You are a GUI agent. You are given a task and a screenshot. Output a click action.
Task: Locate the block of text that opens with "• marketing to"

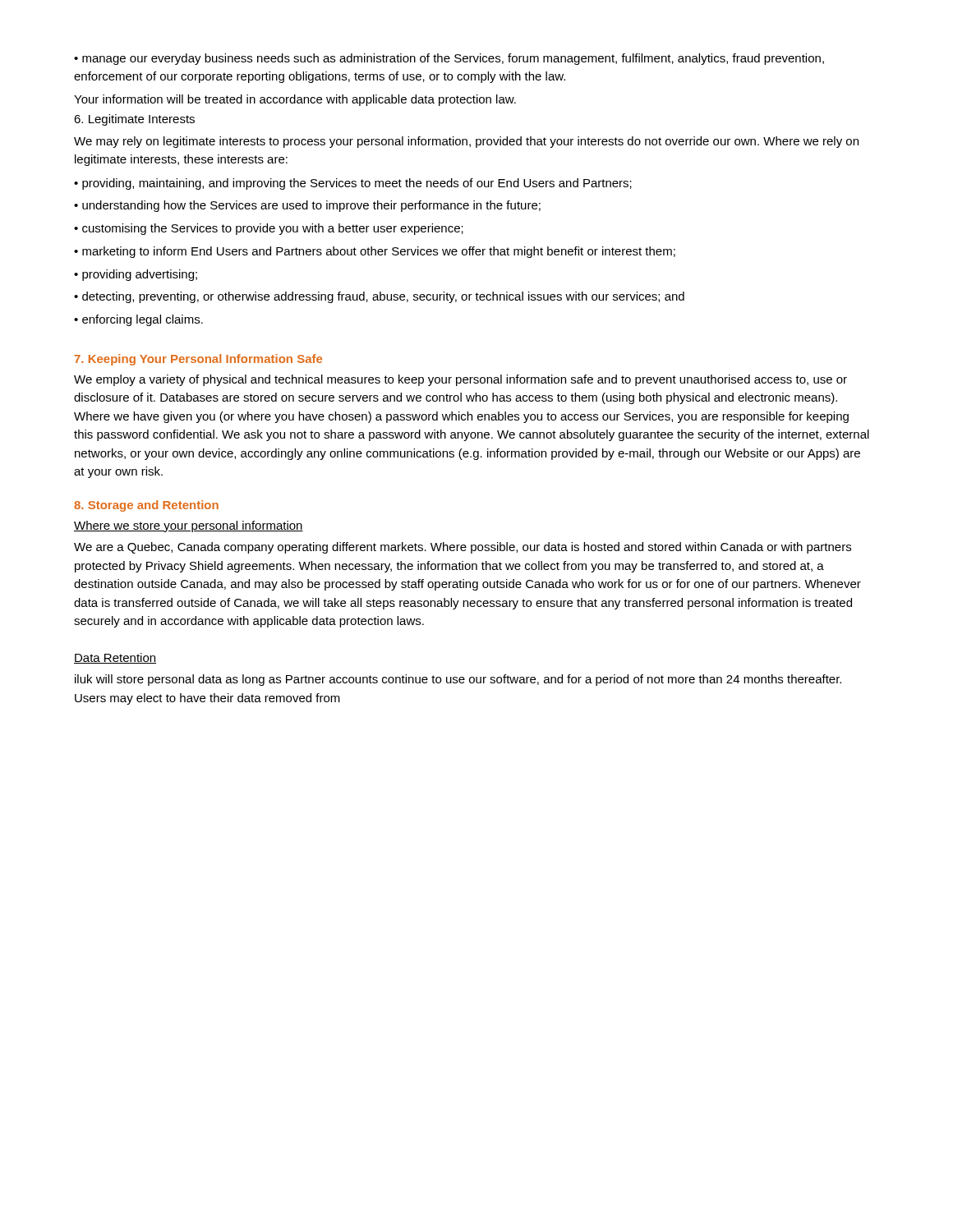coord(375,251)
